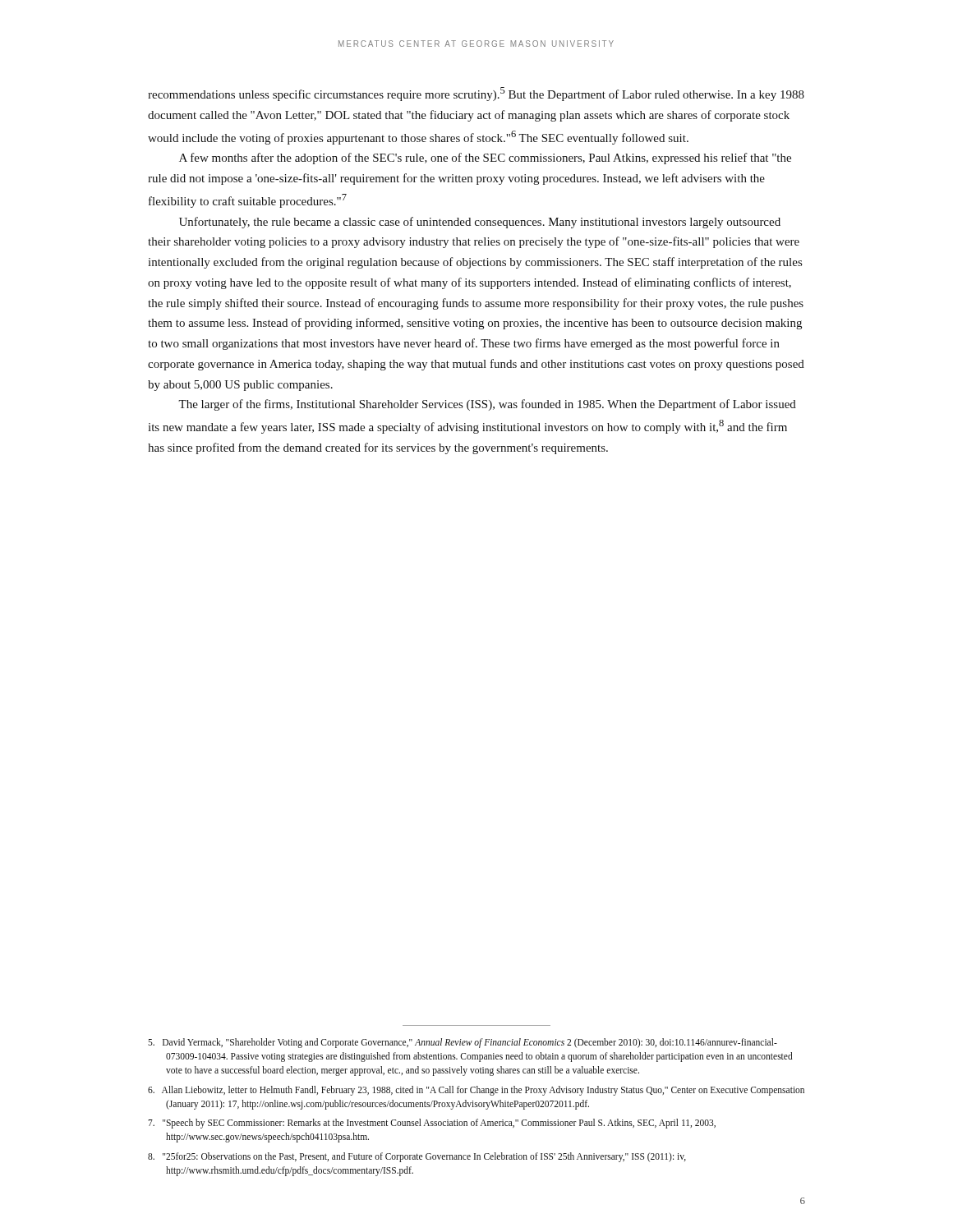Image resolution: width=953 pixels, height=1232 pixels.
Task: Select the footnote with the text ""25for25: Observations on the Past, Present,"
Action: point(417,1163)
